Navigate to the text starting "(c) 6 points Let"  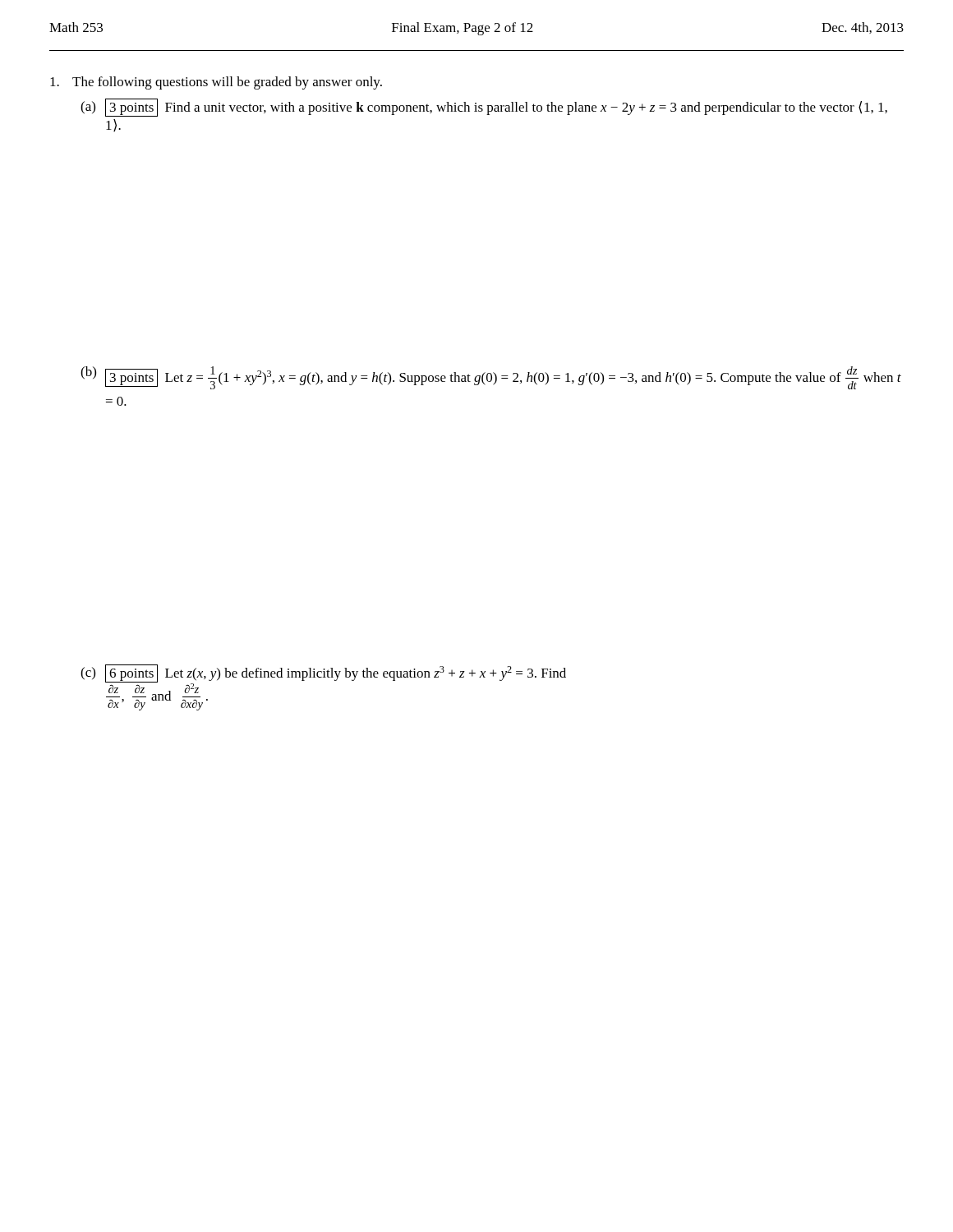[323, 688]
